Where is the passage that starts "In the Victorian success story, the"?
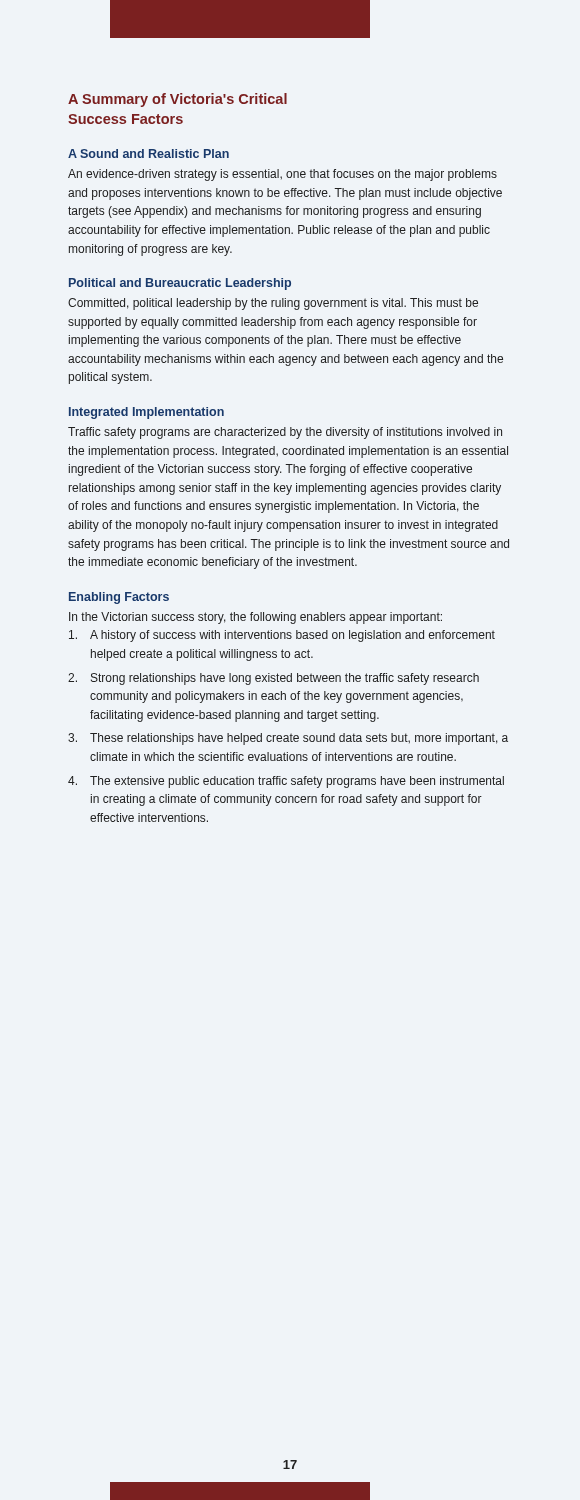 click(x=256, y=617)
